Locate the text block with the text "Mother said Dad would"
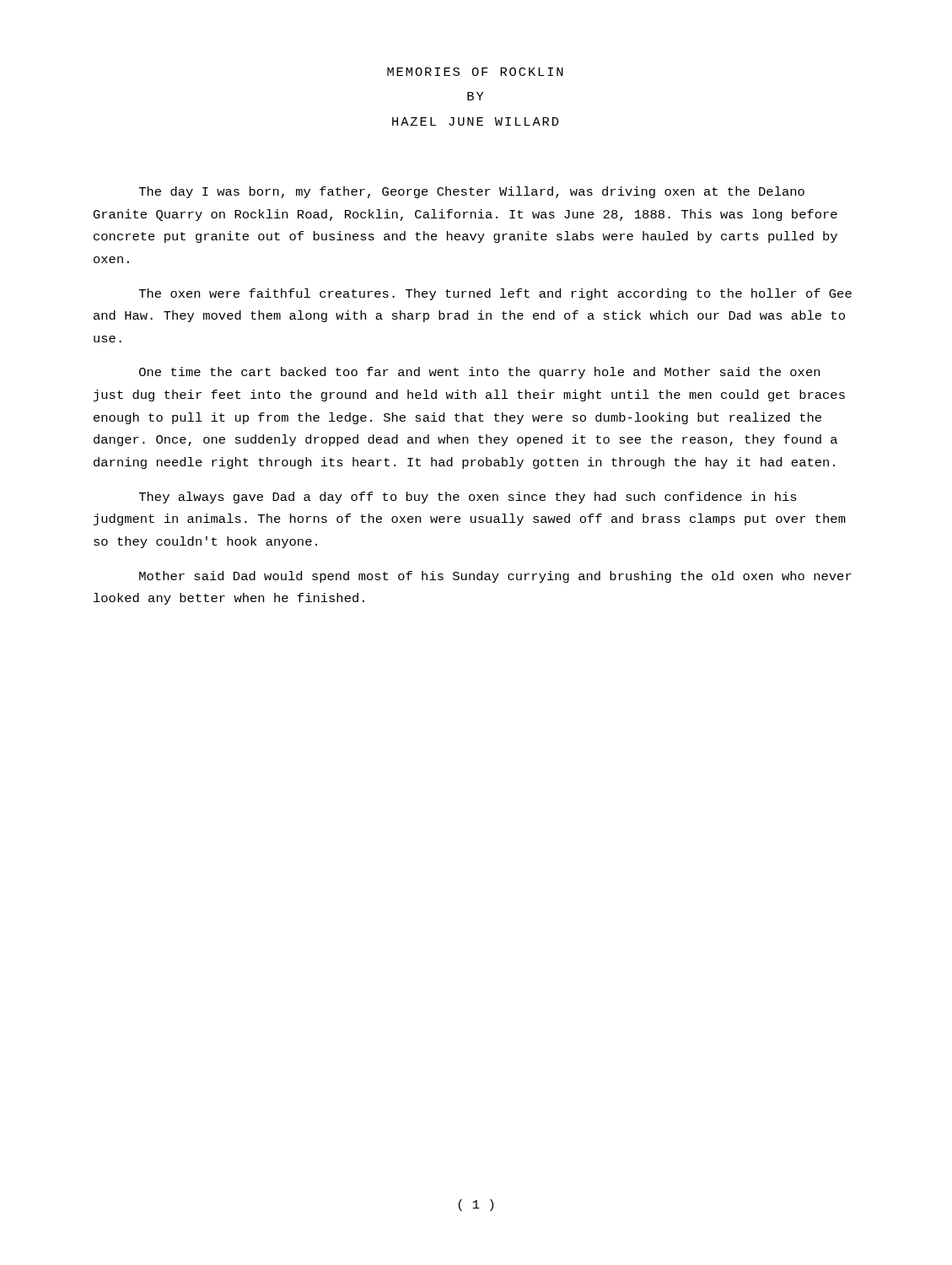The image size is (952, 1265). click(x=472, y=588)
